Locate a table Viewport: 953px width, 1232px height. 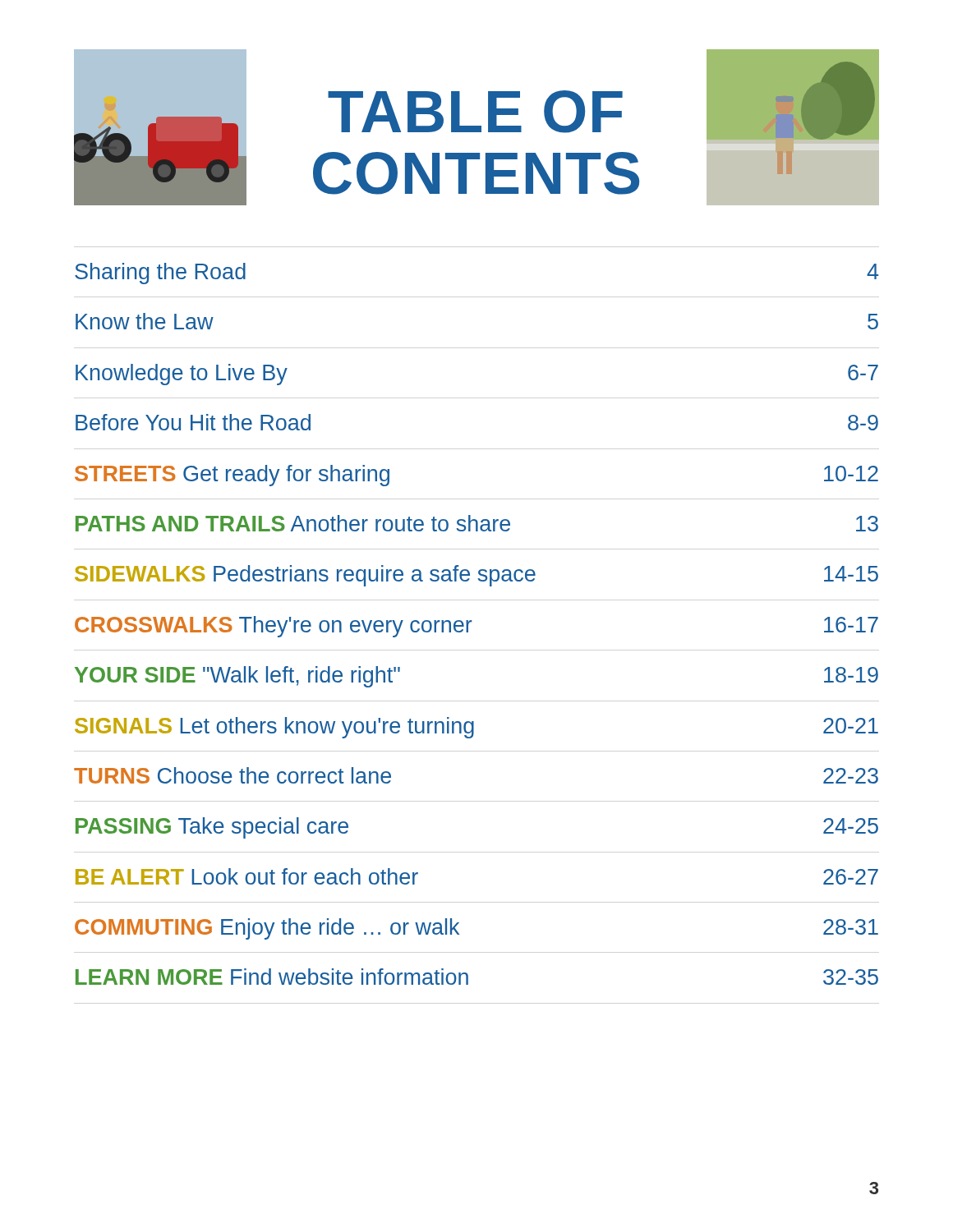(x=476, y=625)
